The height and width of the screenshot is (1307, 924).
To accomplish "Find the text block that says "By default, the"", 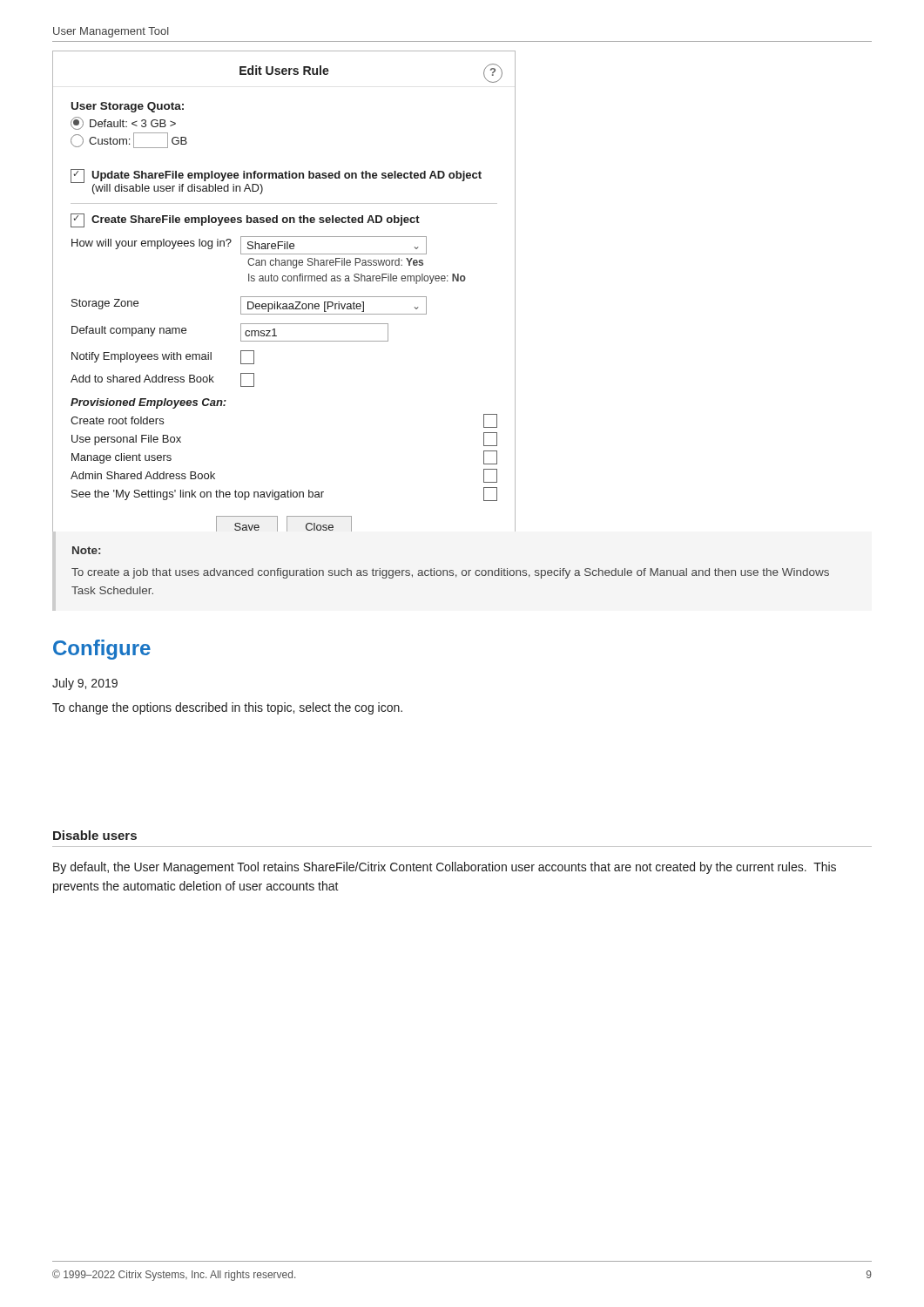I will pos(444,877).
